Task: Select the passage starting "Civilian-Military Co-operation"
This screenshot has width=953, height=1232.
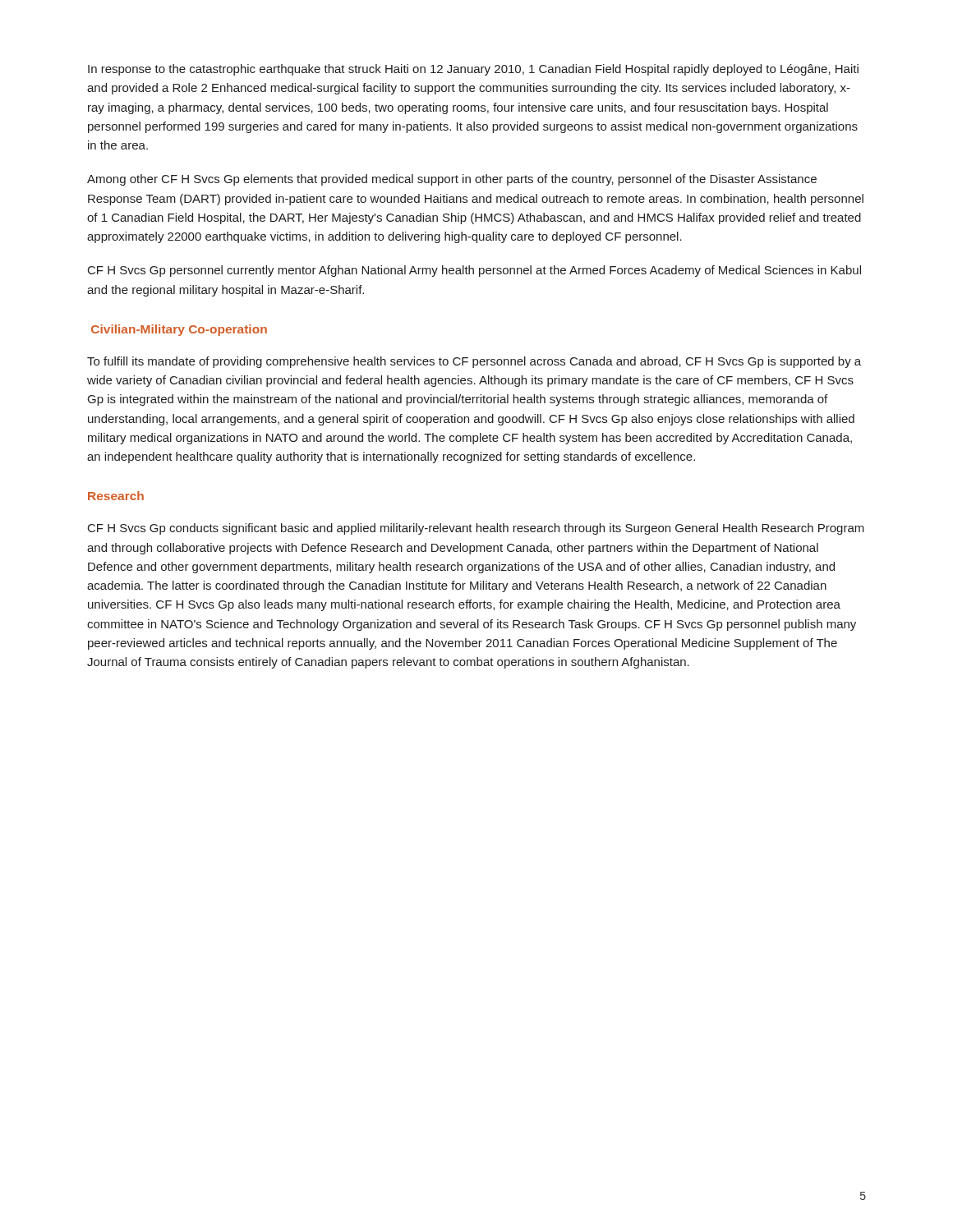Action: pos(177,329)
